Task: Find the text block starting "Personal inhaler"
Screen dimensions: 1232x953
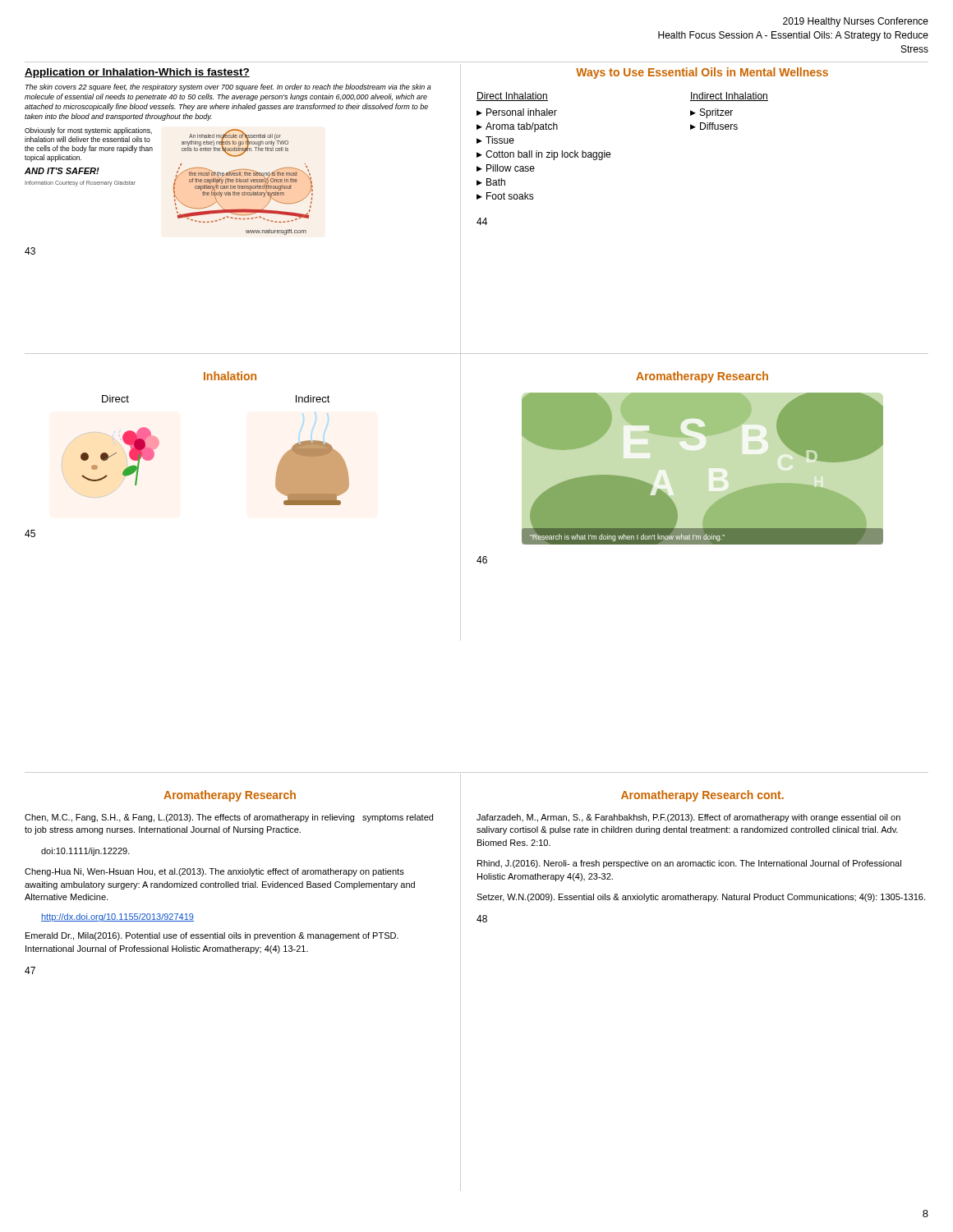Action: (x=521, y=113)
